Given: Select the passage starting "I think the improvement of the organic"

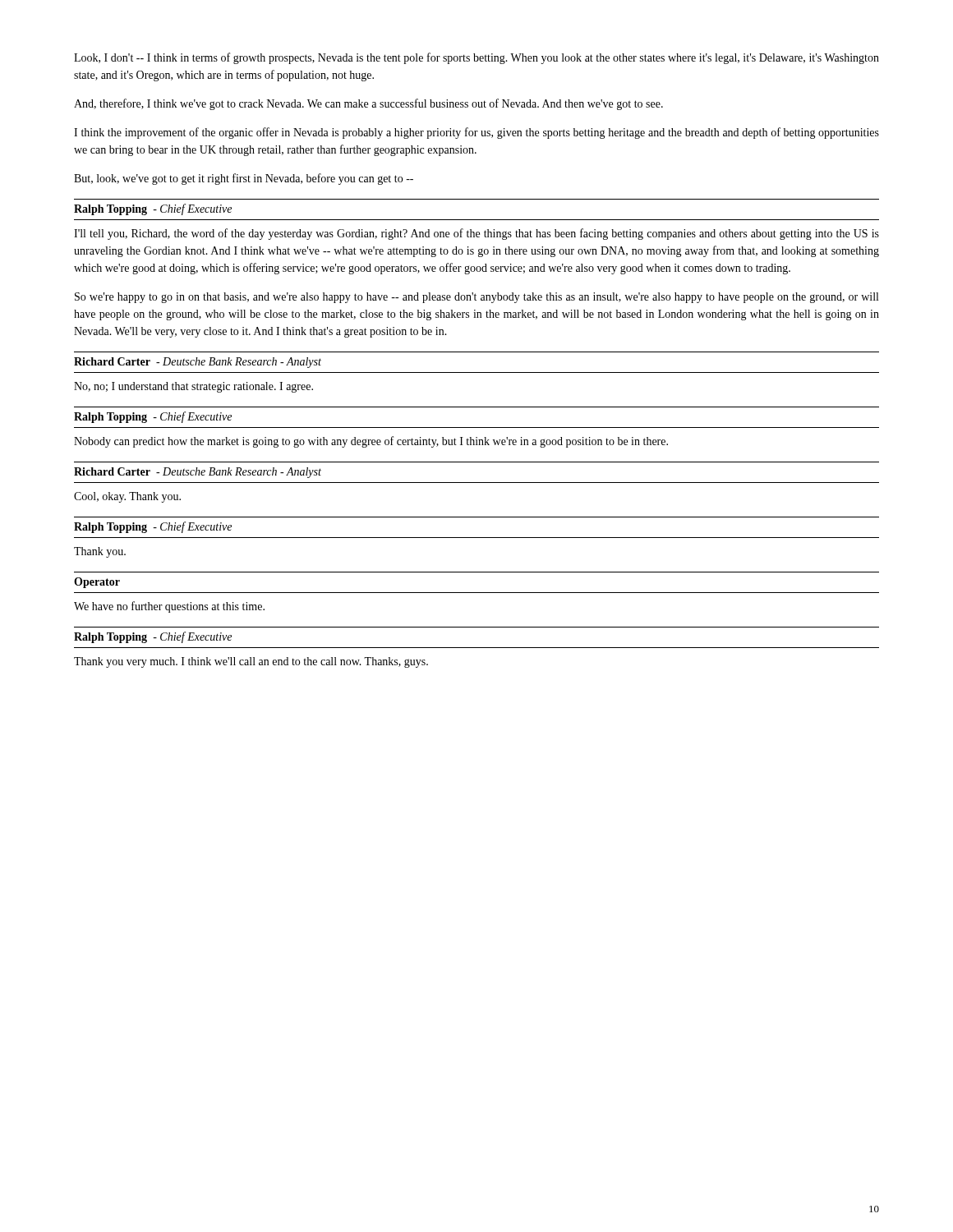Looking at the screenshot, I should 476,141.
